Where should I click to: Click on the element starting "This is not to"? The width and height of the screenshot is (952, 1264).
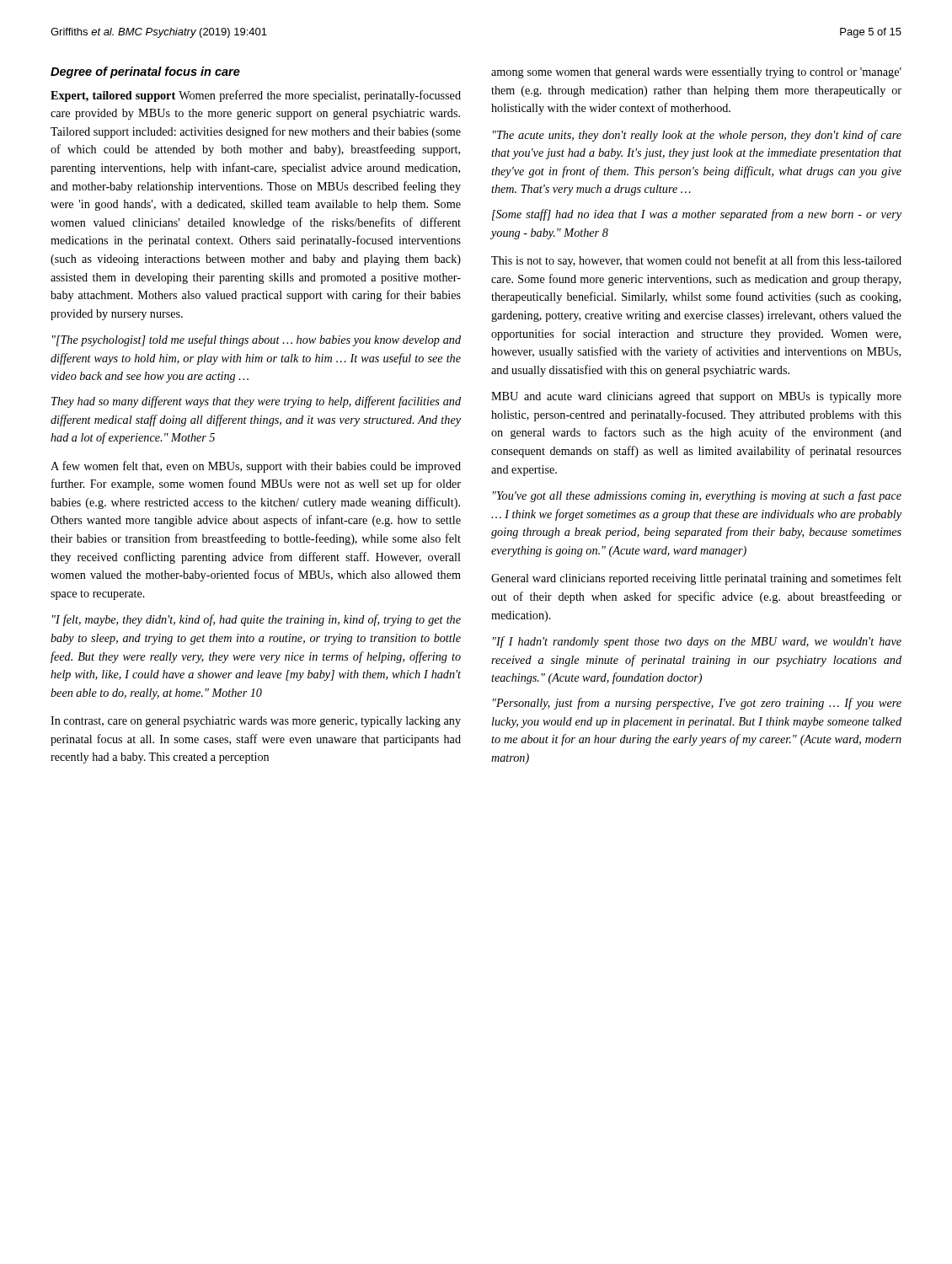[x=696, y=365]
